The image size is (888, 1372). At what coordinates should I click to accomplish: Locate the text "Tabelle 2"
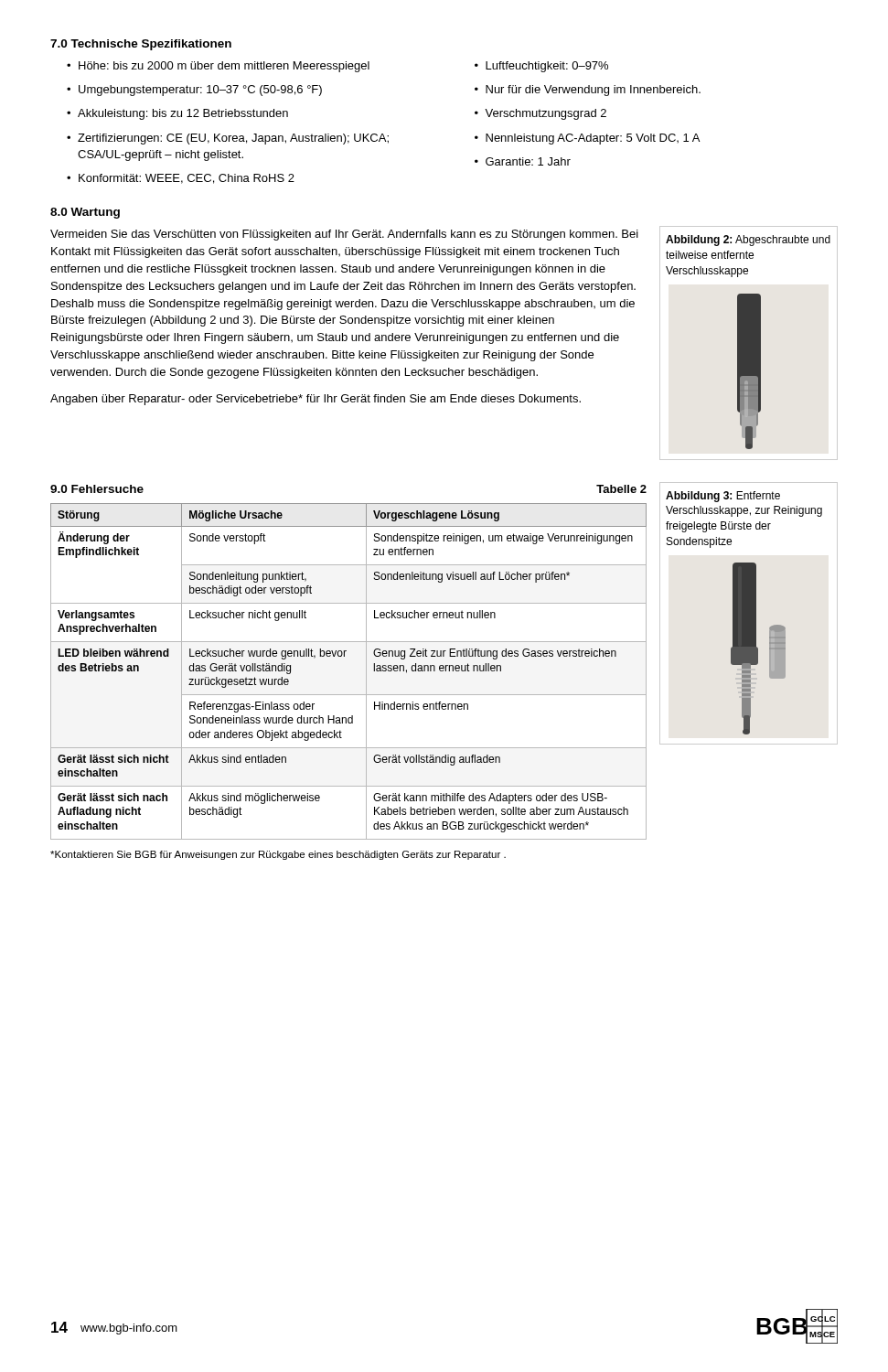[622, 488]
